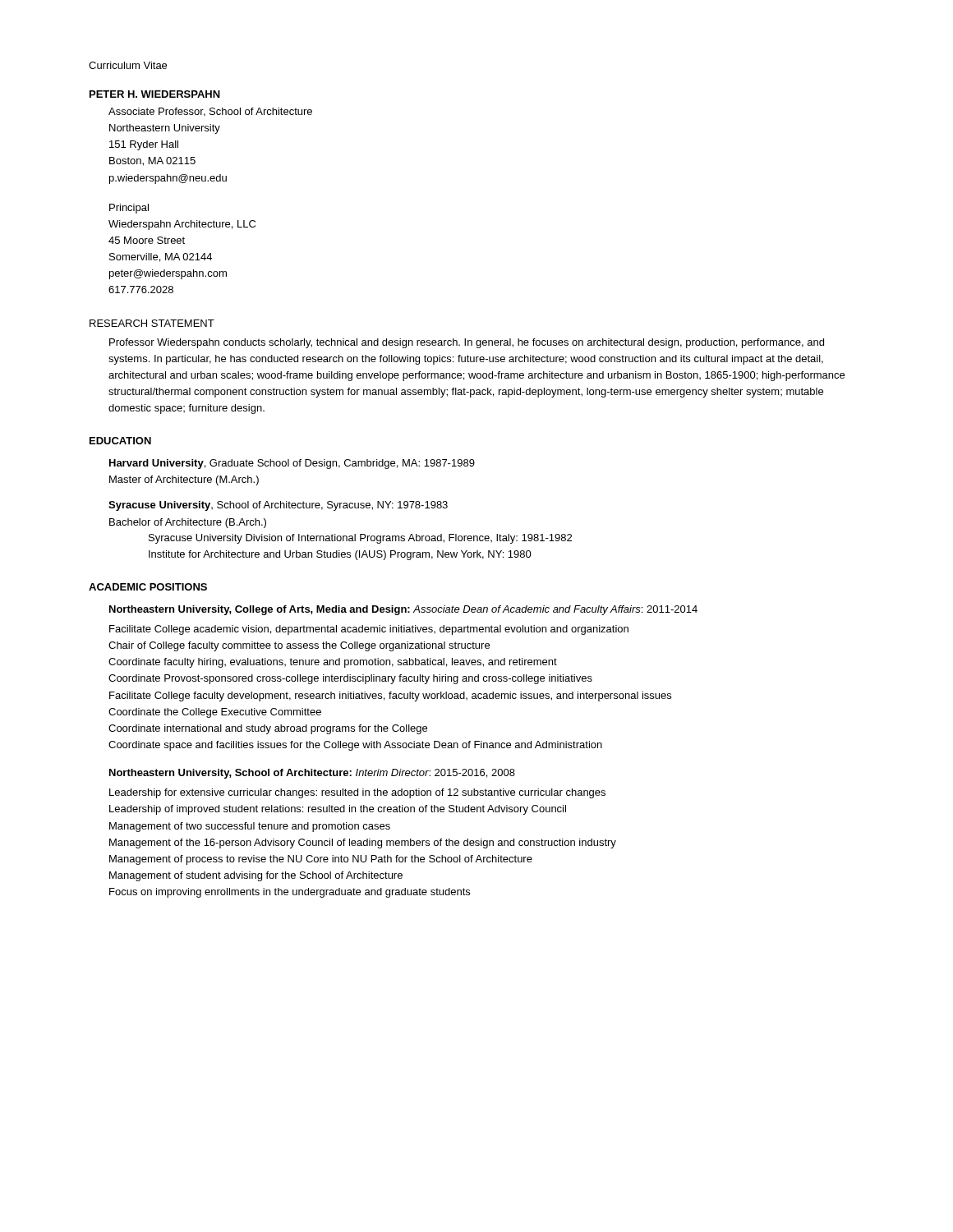
Task: Click on the text block starting "ACADEMIC POSITIONS"
Action: [x=148, y=587]
